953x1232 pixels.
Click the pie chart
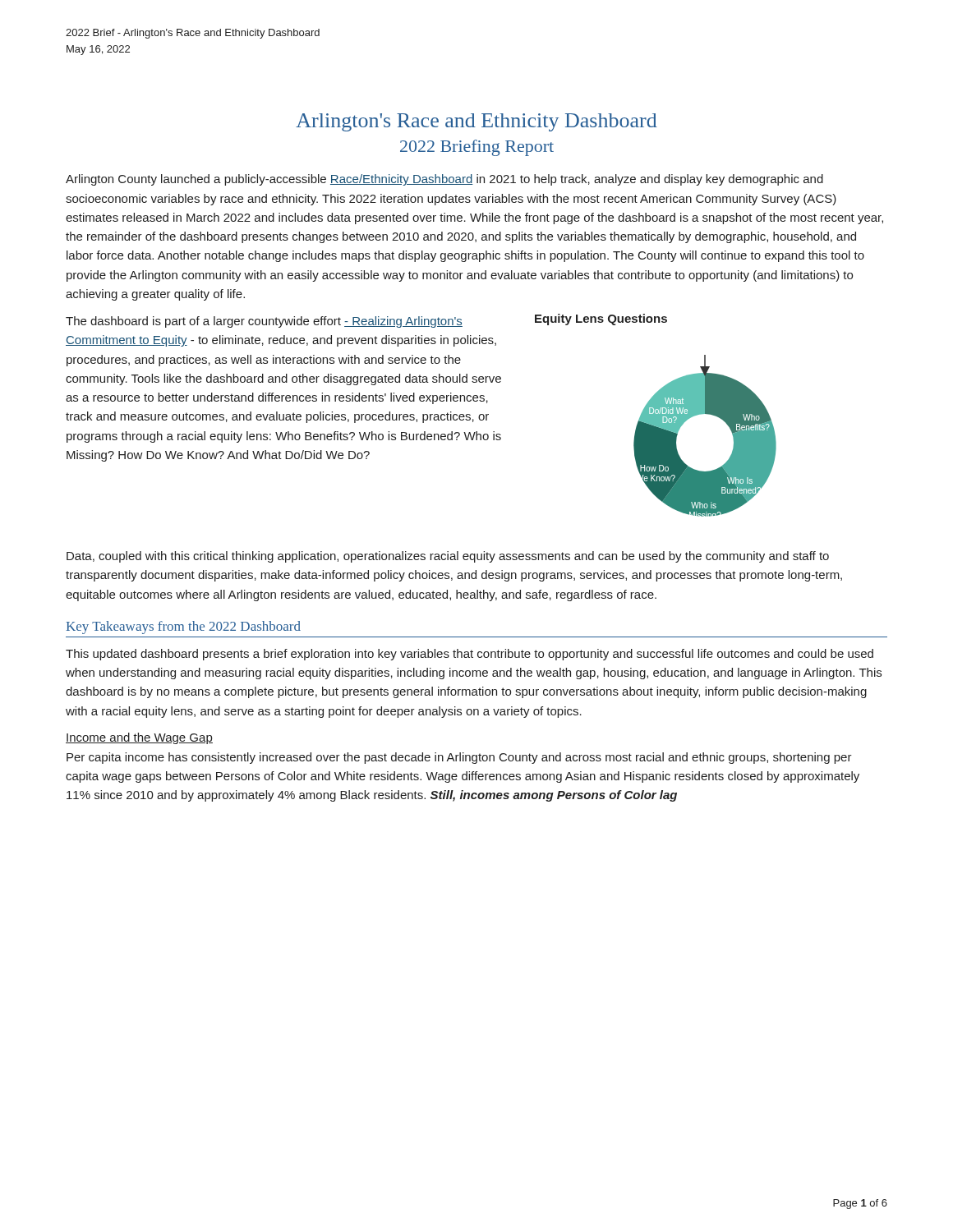[x=707, y=436]
